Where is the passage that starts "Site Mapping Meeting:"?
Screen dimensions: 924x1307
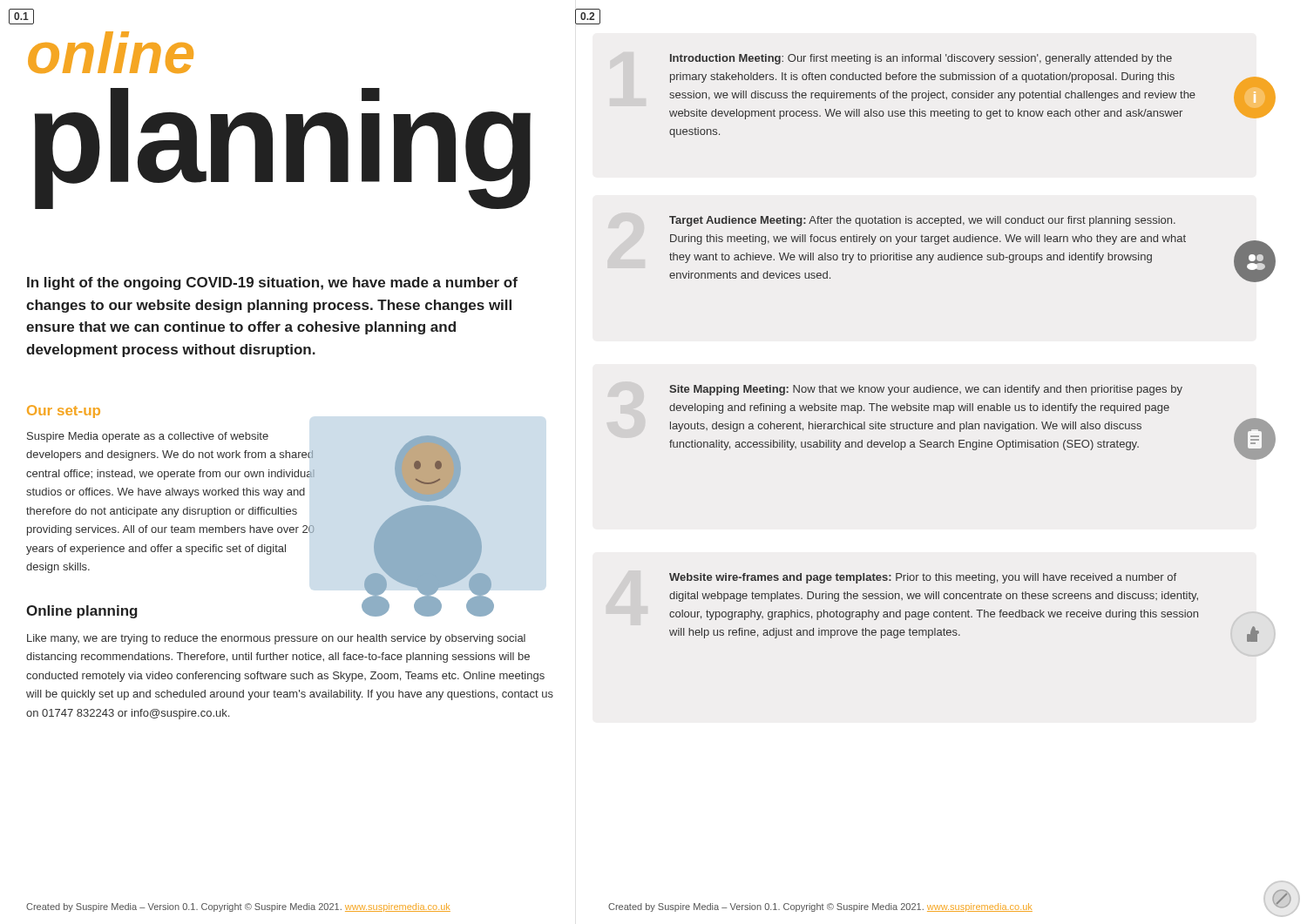[x=926, y=416]
